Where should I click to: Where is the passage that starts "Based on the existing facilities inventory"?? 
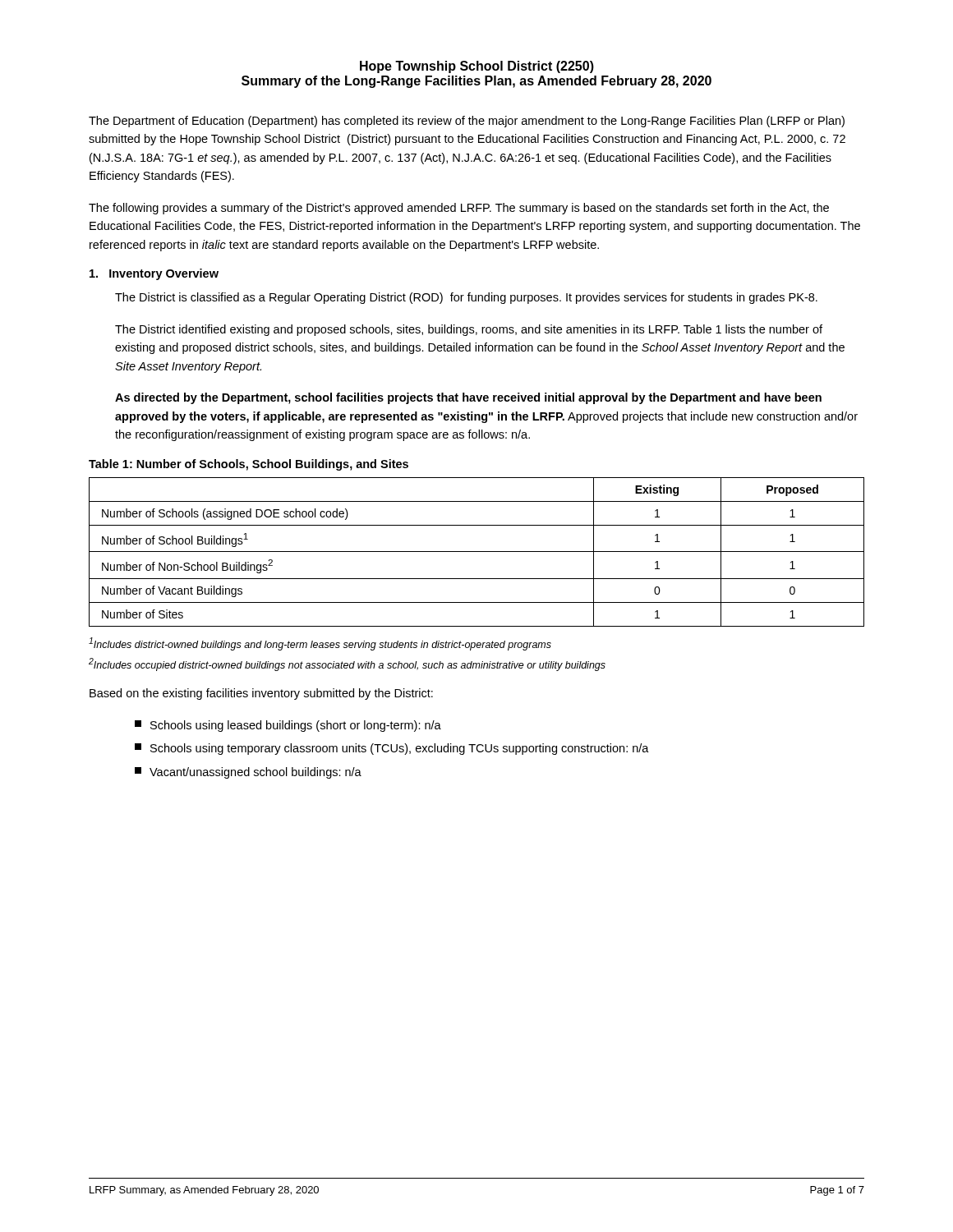click(x=261, y=694)
